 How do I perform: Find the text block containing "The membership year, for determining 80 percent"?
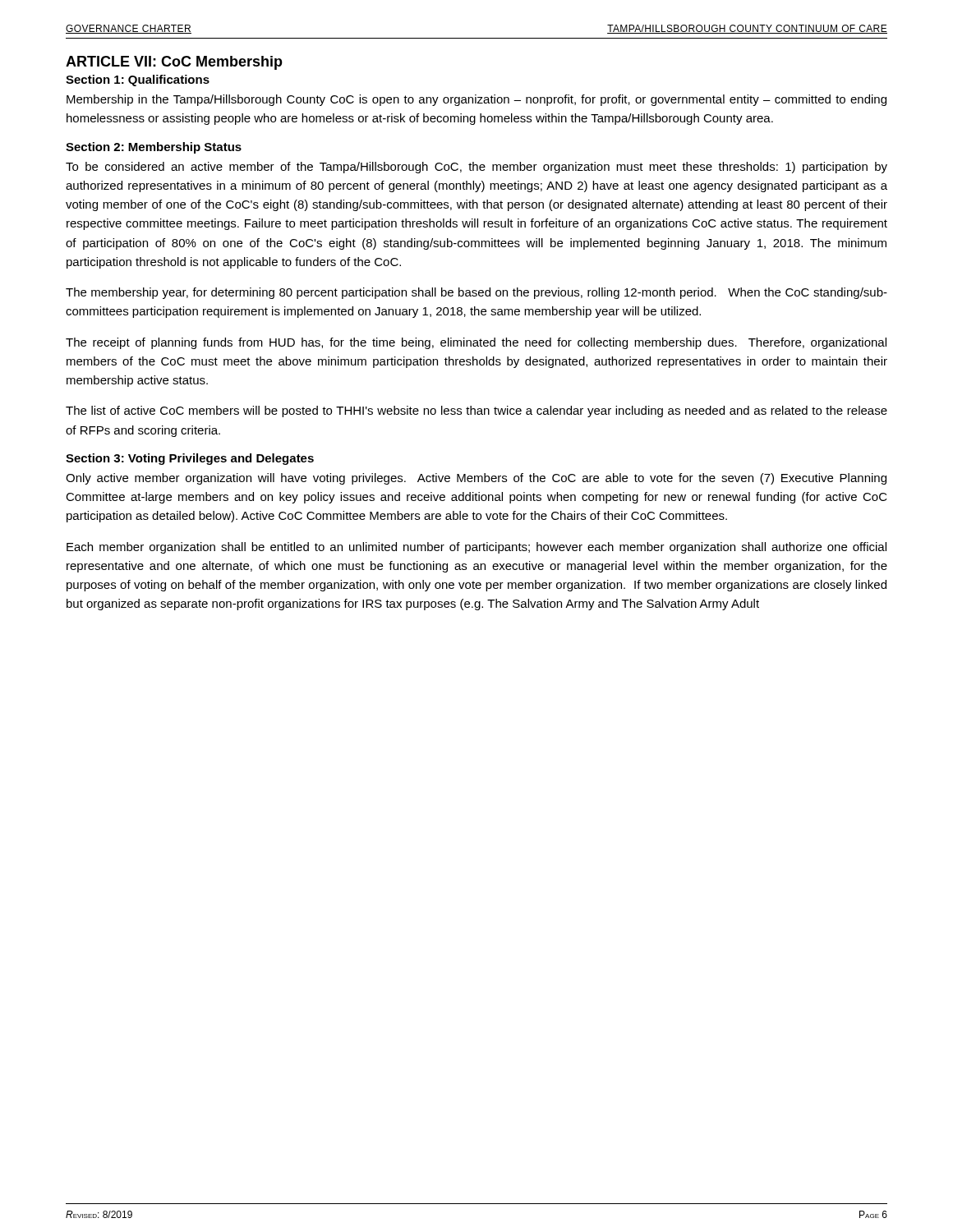click(476, 302)
